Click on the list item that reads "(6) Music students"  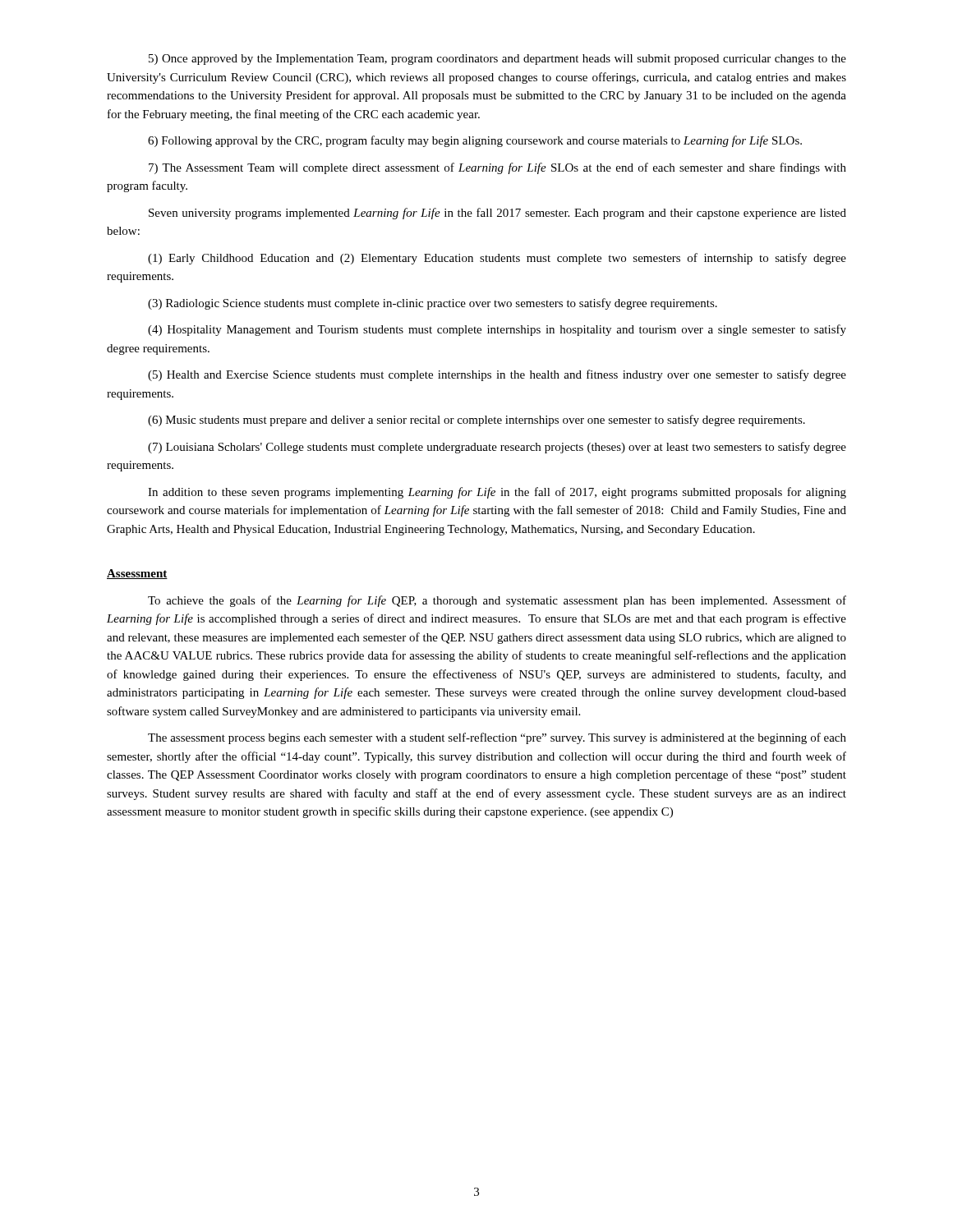point(476,420)
